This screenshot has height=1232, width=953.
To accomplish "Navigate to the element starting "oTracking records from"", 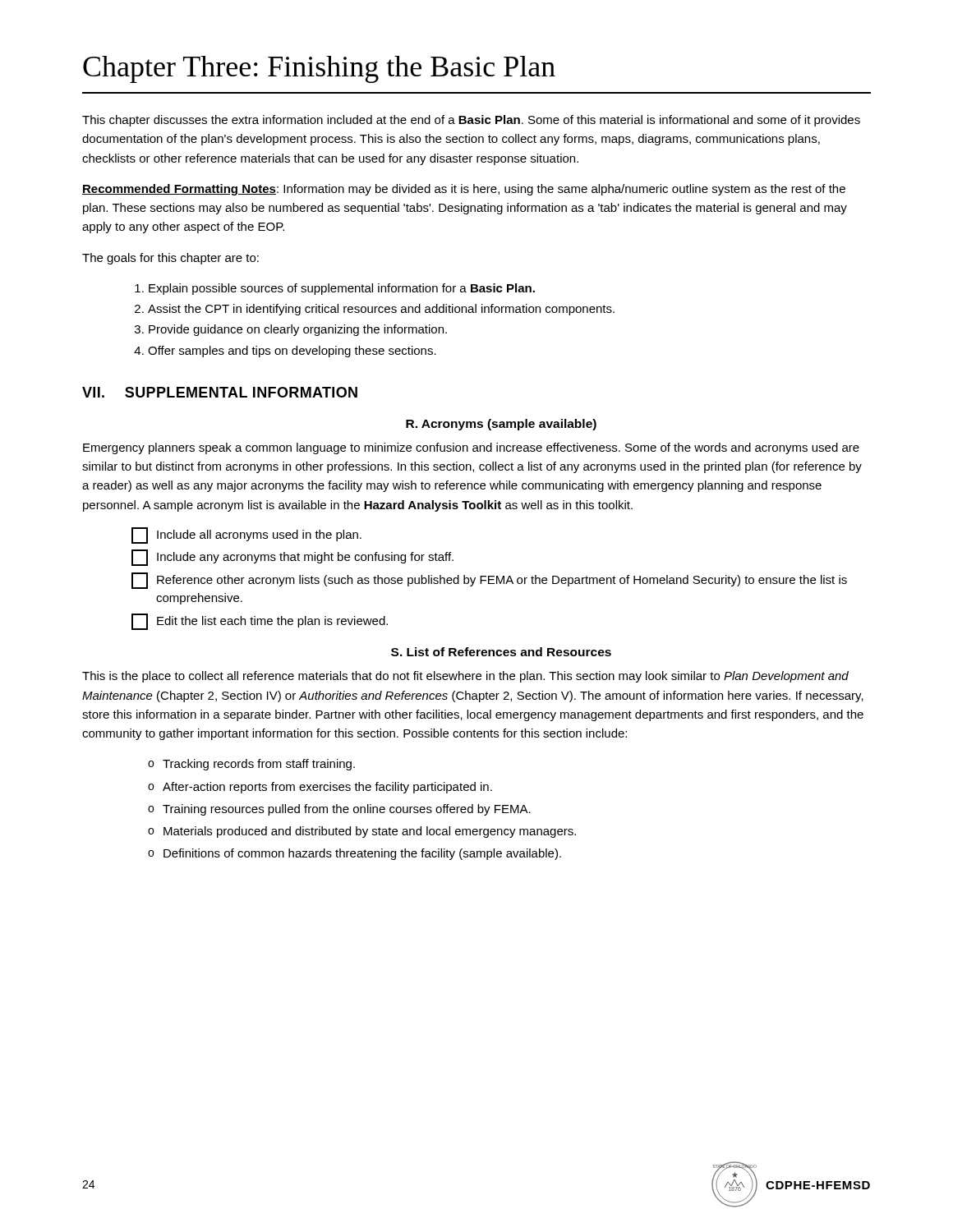I will (252, 764).
